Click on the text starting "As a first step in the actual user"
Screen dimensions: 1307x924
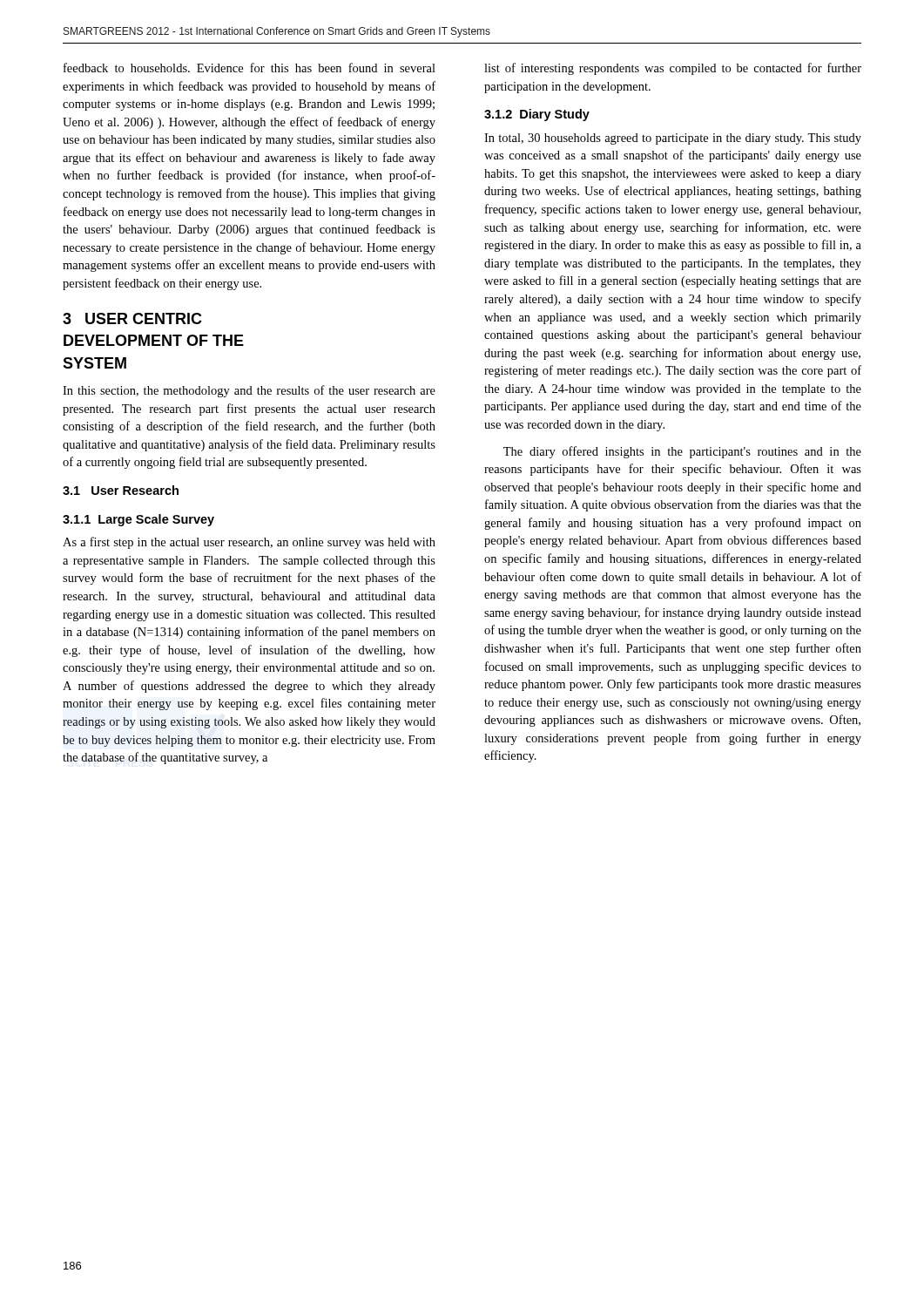point(249,650)
